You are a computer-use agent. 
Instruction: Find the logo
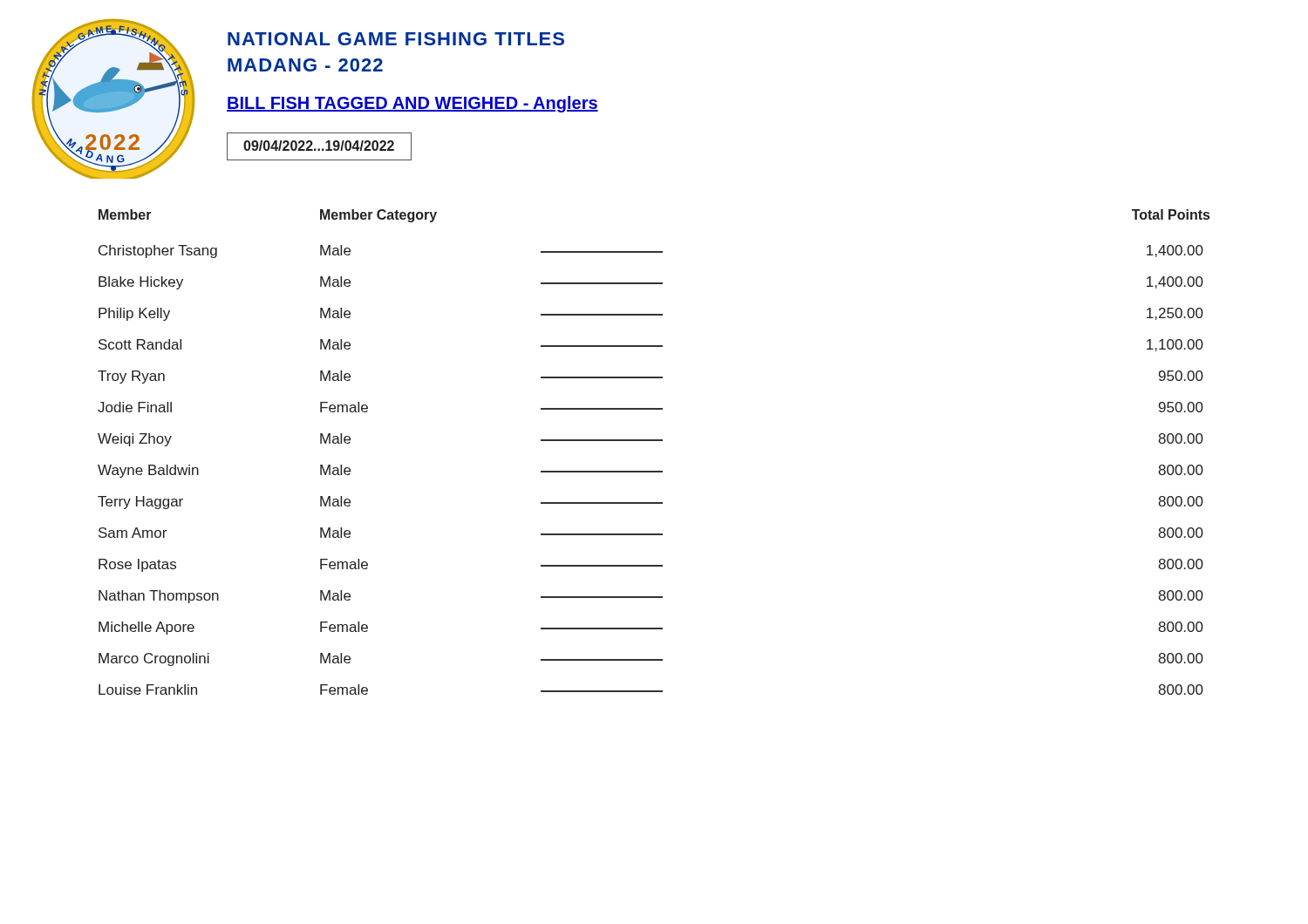click(x=113, y=98)
